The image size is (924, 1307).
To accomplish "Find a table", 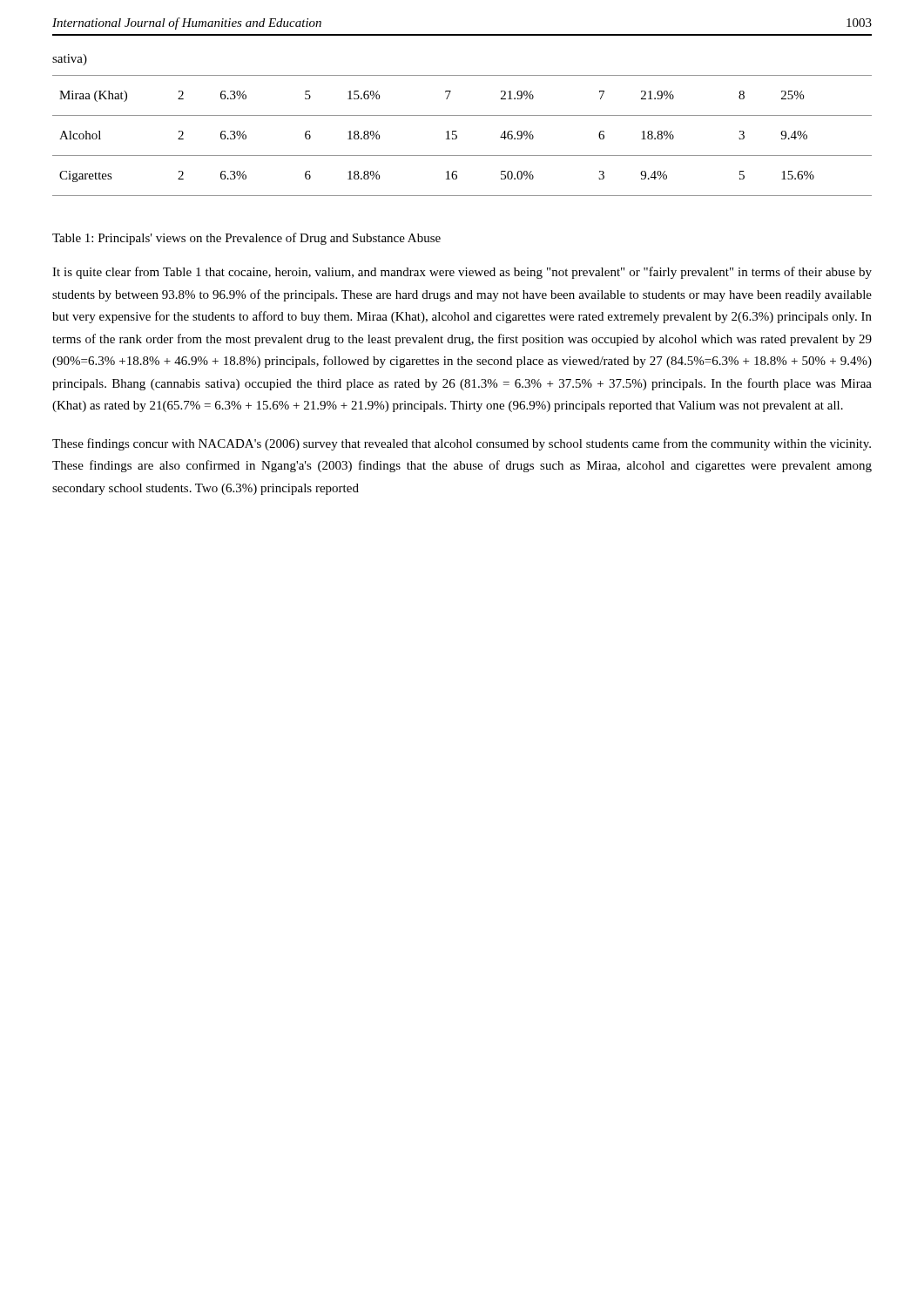I will (x=462, y=135).
